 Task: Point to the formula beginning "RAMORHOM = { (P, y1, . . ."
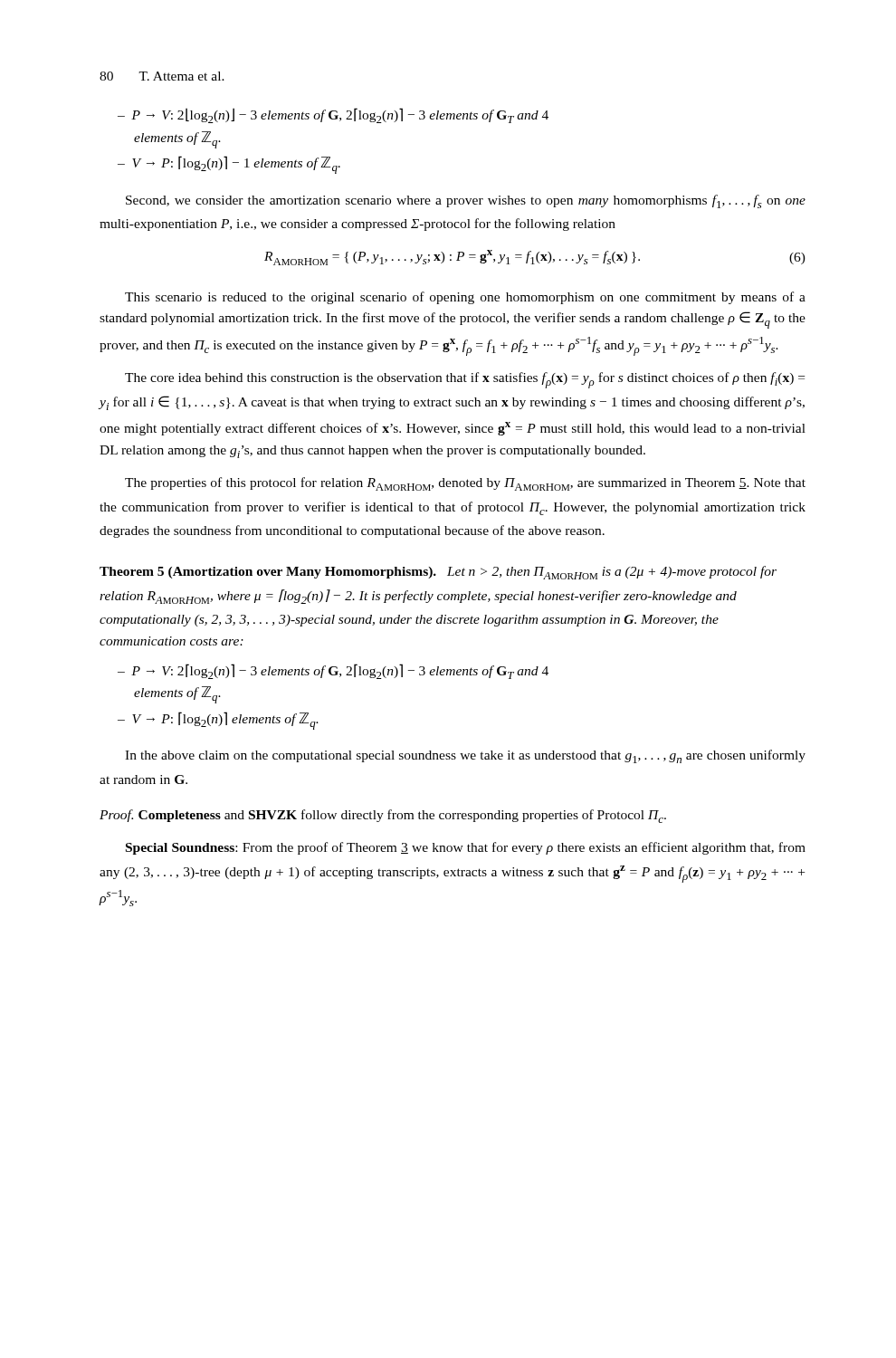coord(535,256)
